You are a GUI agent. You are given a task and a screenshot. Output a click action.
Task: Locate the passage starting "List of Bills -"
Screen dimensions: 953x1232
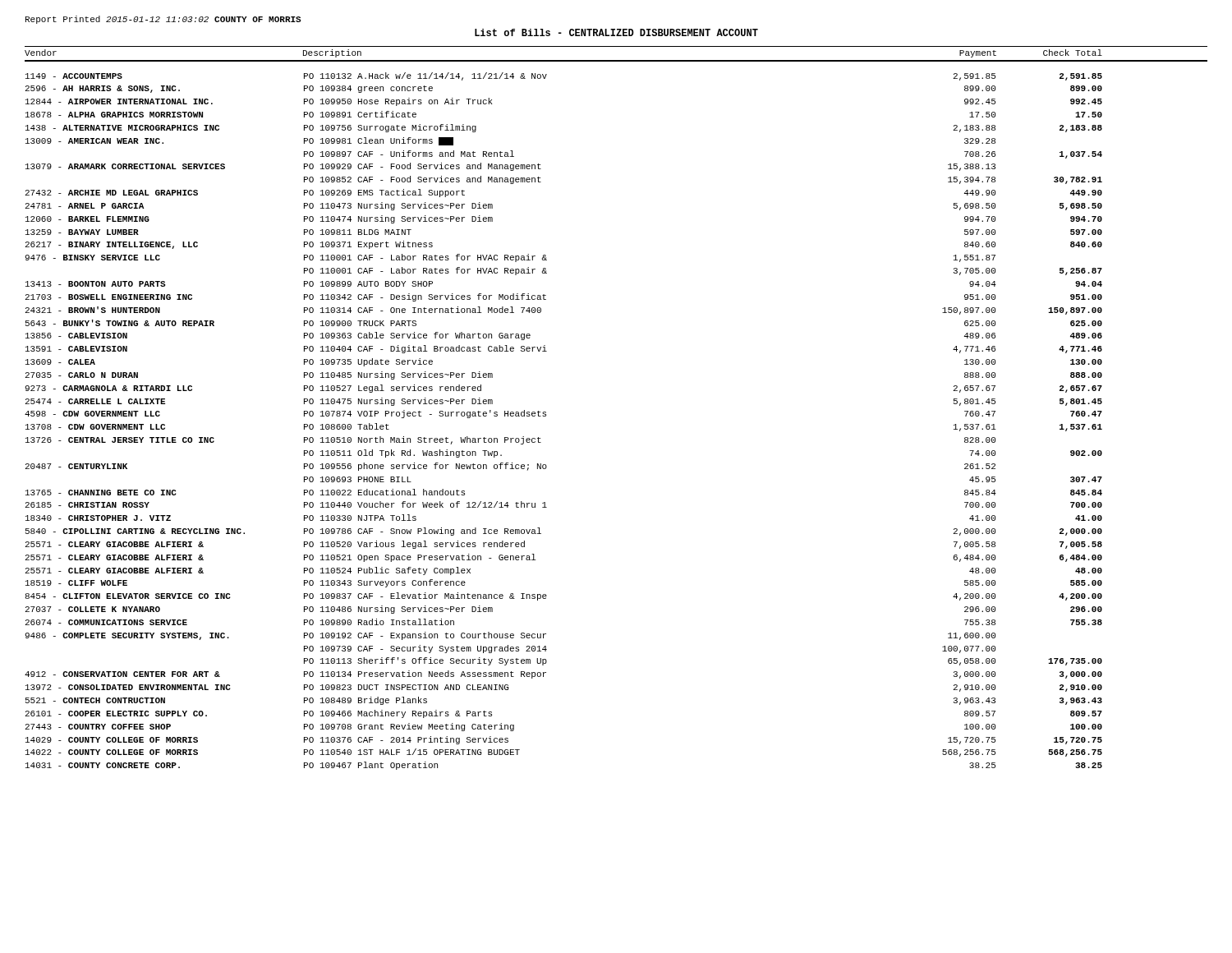click(616, 34)
